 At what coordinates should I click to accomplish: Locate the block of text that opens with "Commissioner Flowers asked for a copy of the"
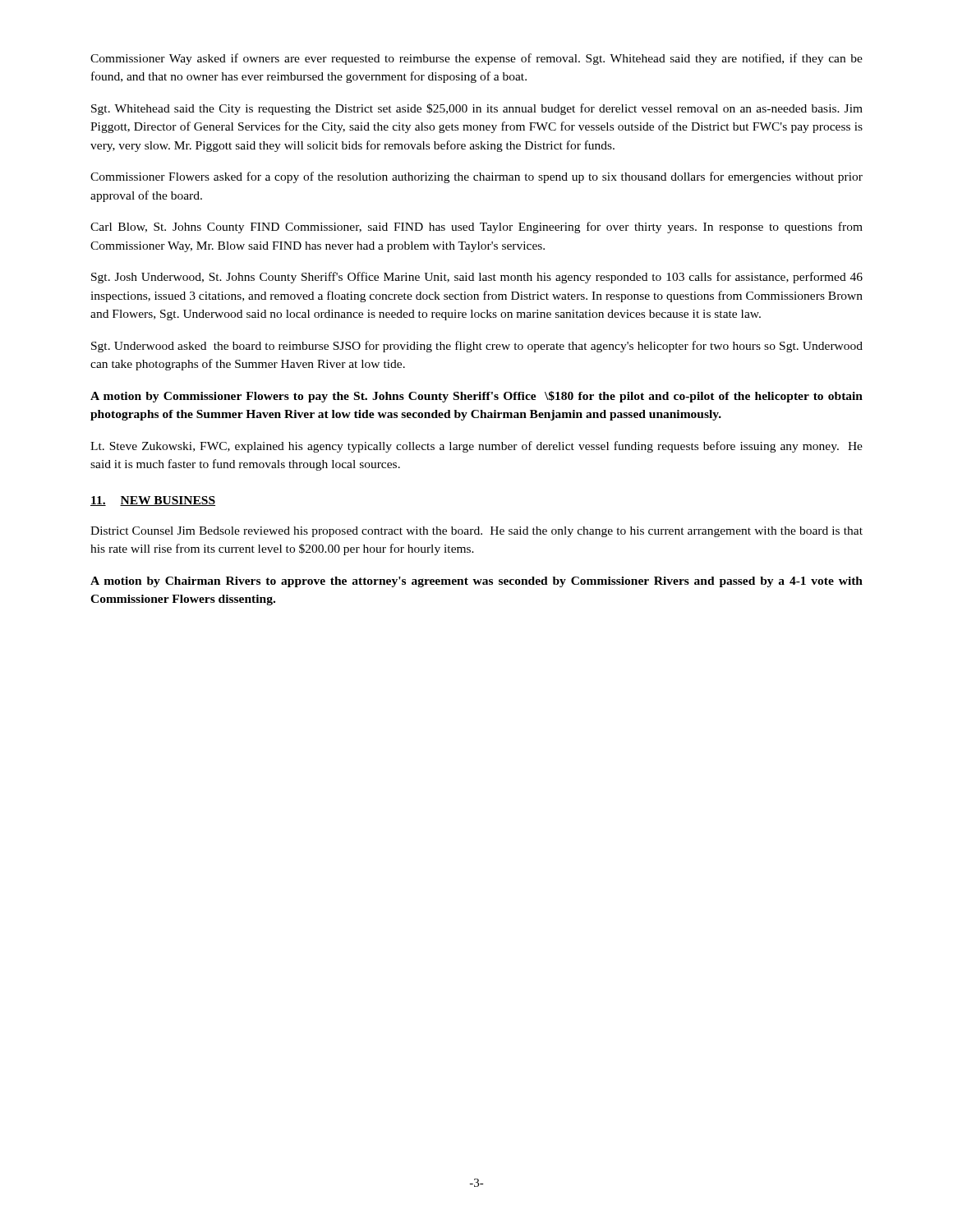point(476,186)
